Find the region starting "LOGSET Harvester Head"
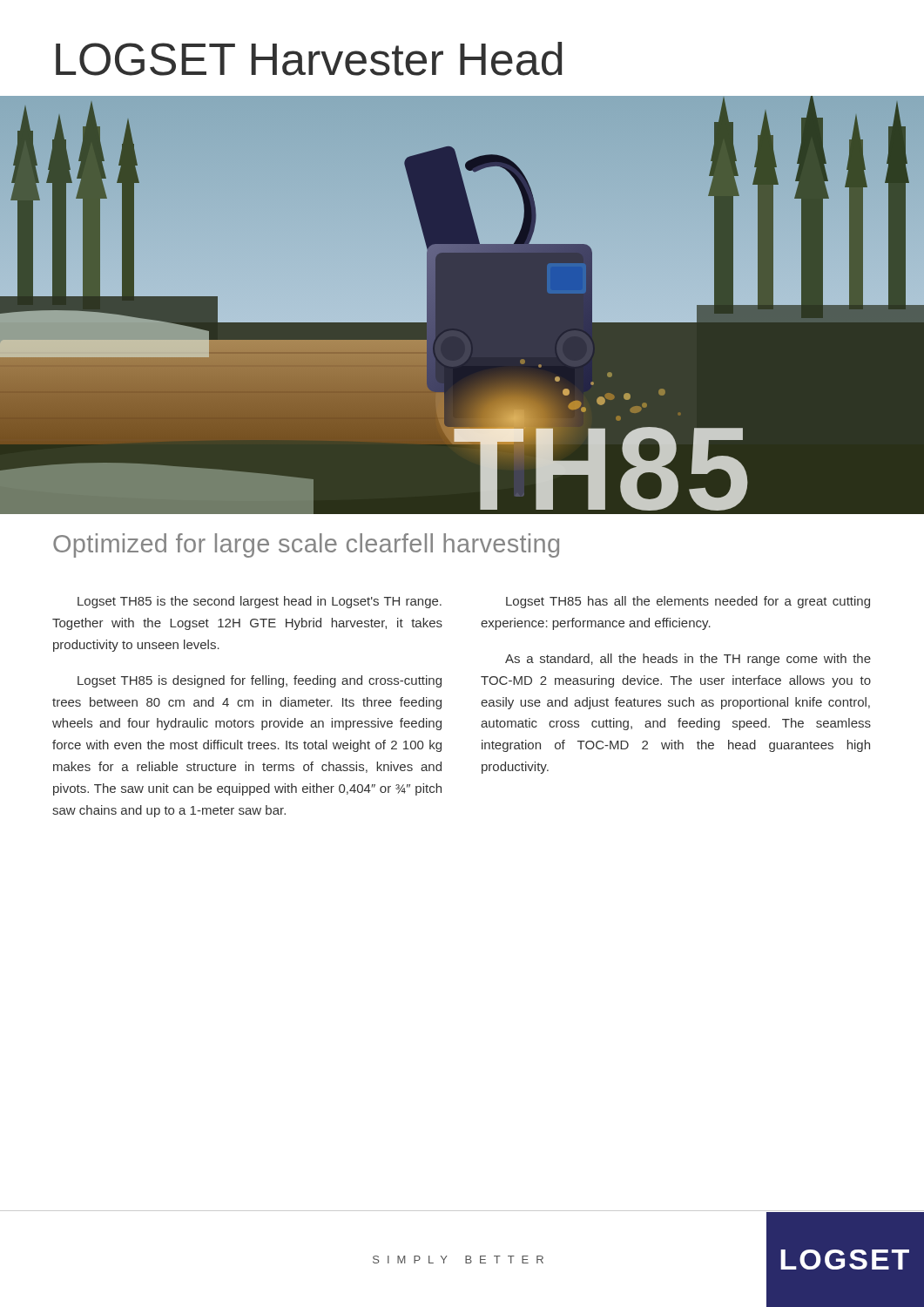 [309, 59]
